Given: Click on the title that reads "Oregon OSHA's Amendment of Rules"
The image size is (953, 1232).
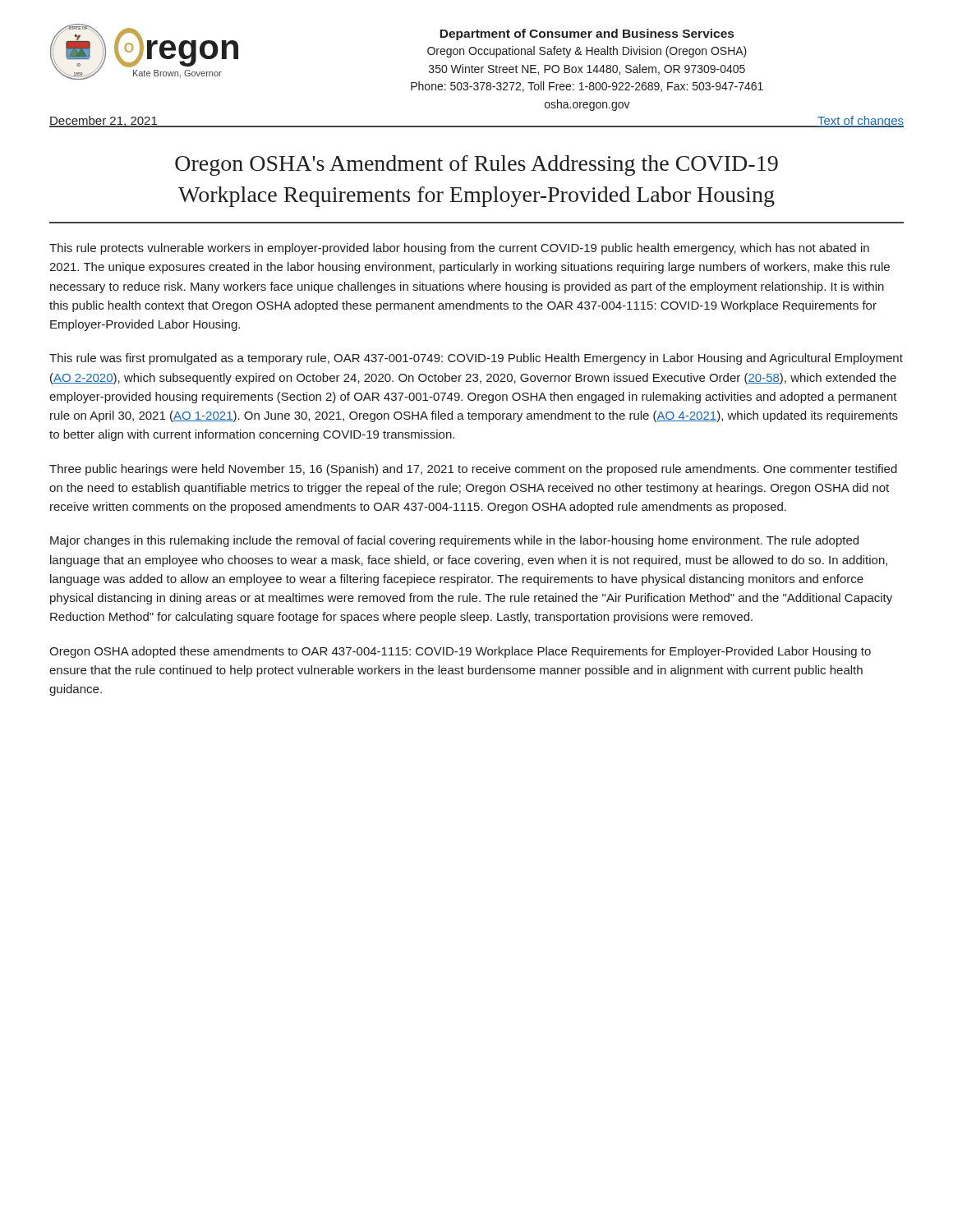Looking at the screenshot, I should tap(476, 179).
